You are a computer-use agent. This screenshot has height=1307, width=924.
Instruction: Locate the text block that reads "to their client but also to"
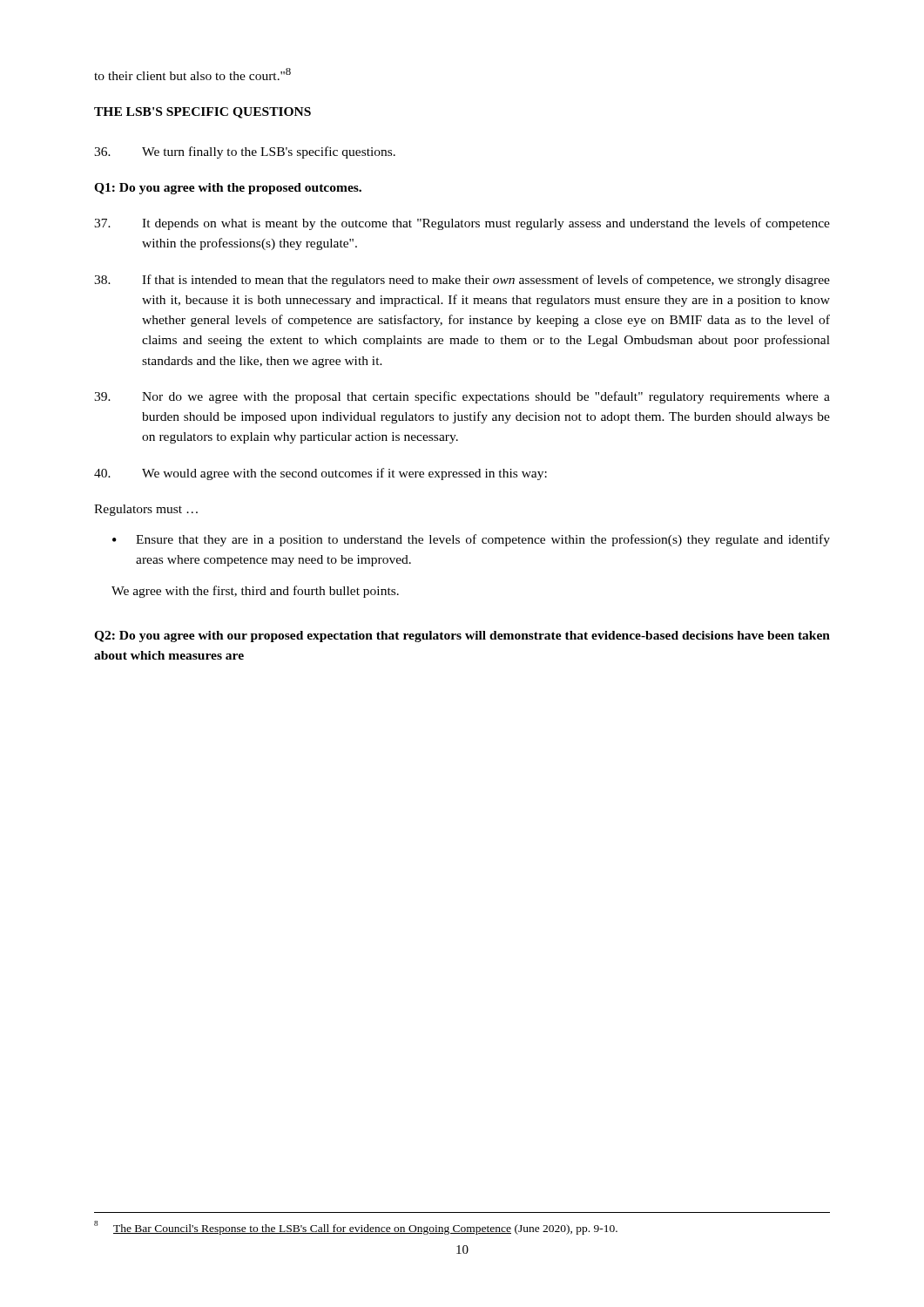pos(193,74)
